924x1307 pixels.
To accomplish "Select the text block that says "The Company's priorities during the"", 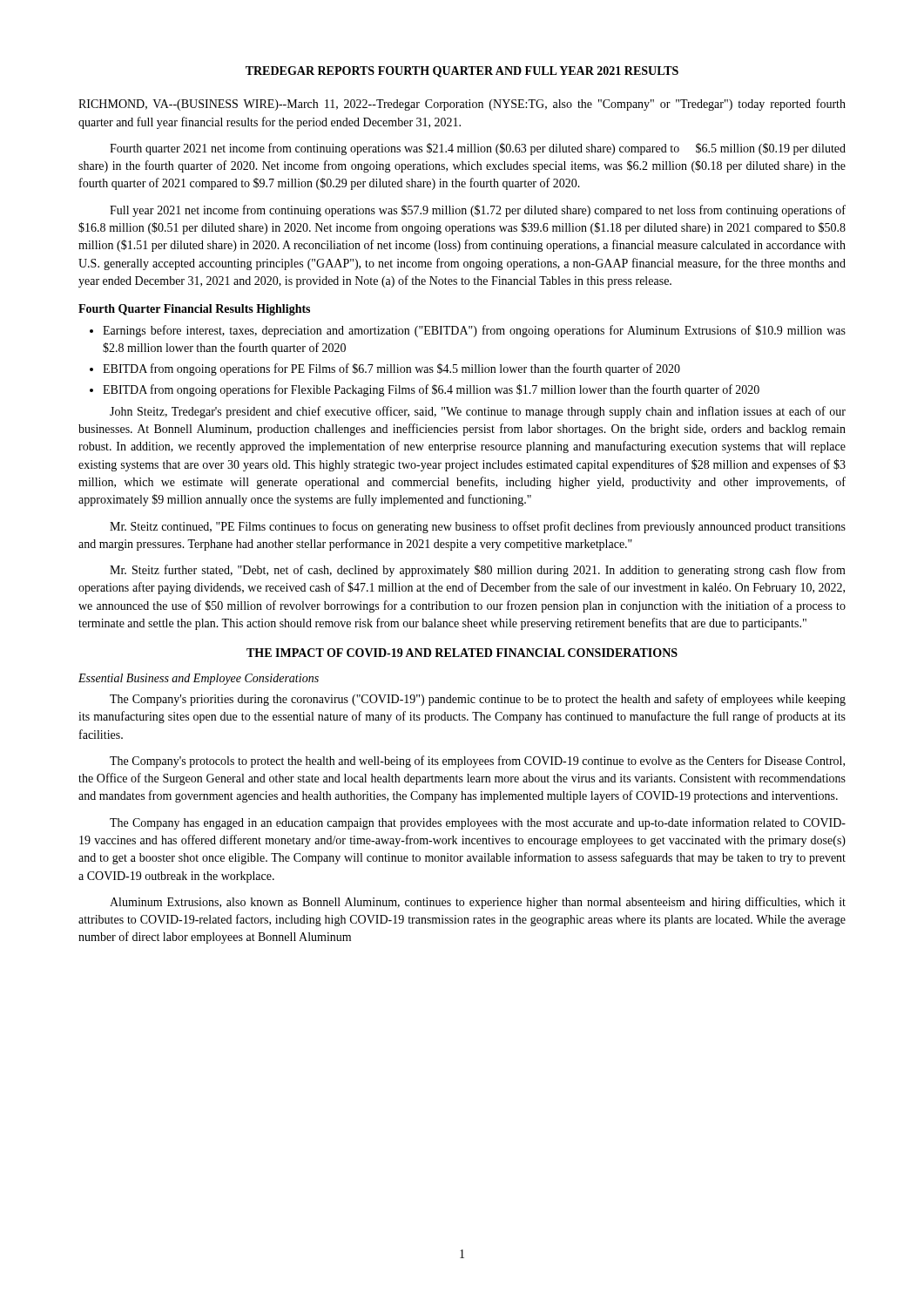I will (462, 717).
